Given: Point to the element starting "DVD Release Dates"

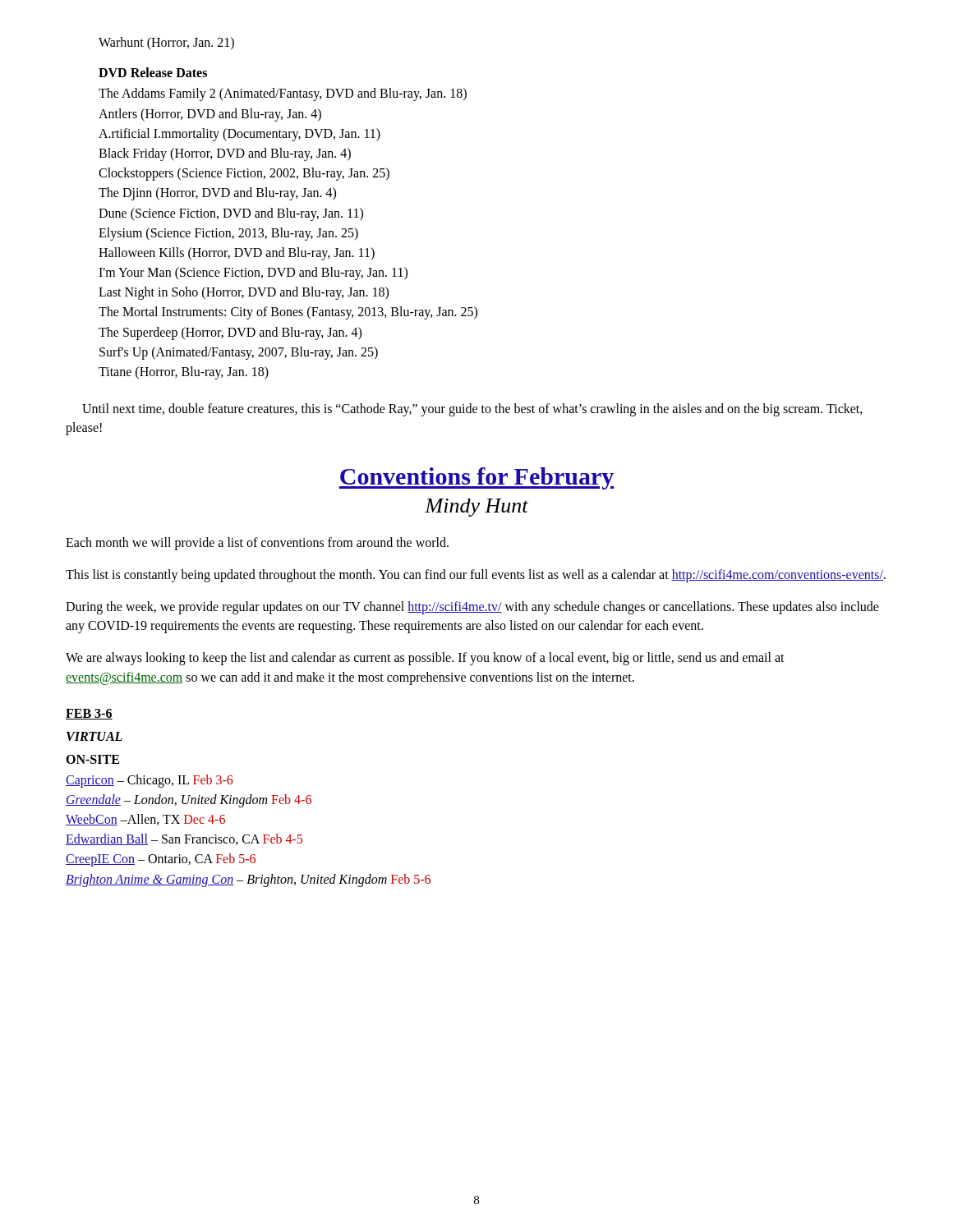Looking at the screenshot, I should (153, 73).
